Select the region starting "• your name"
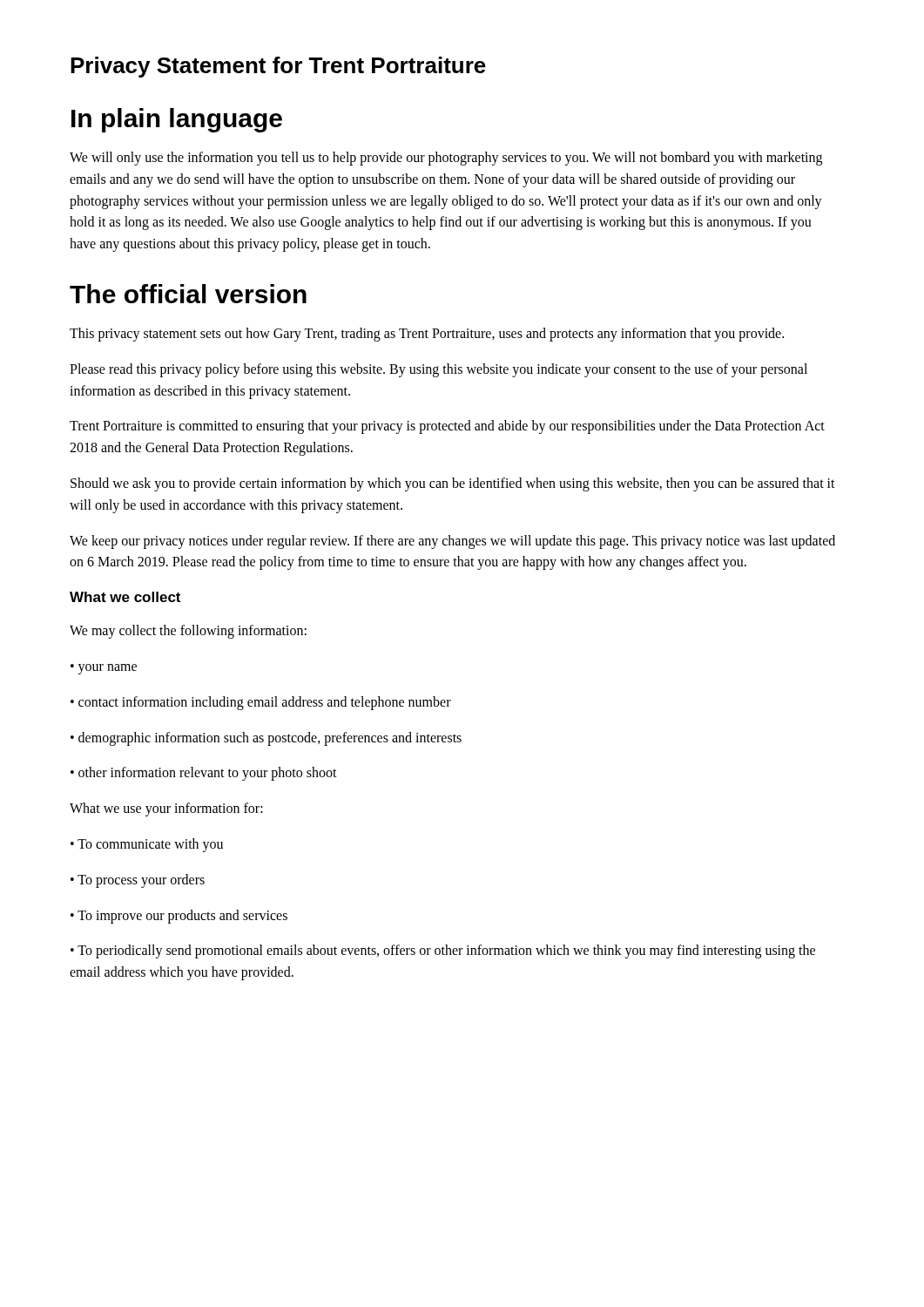 (x=104, y=669)
